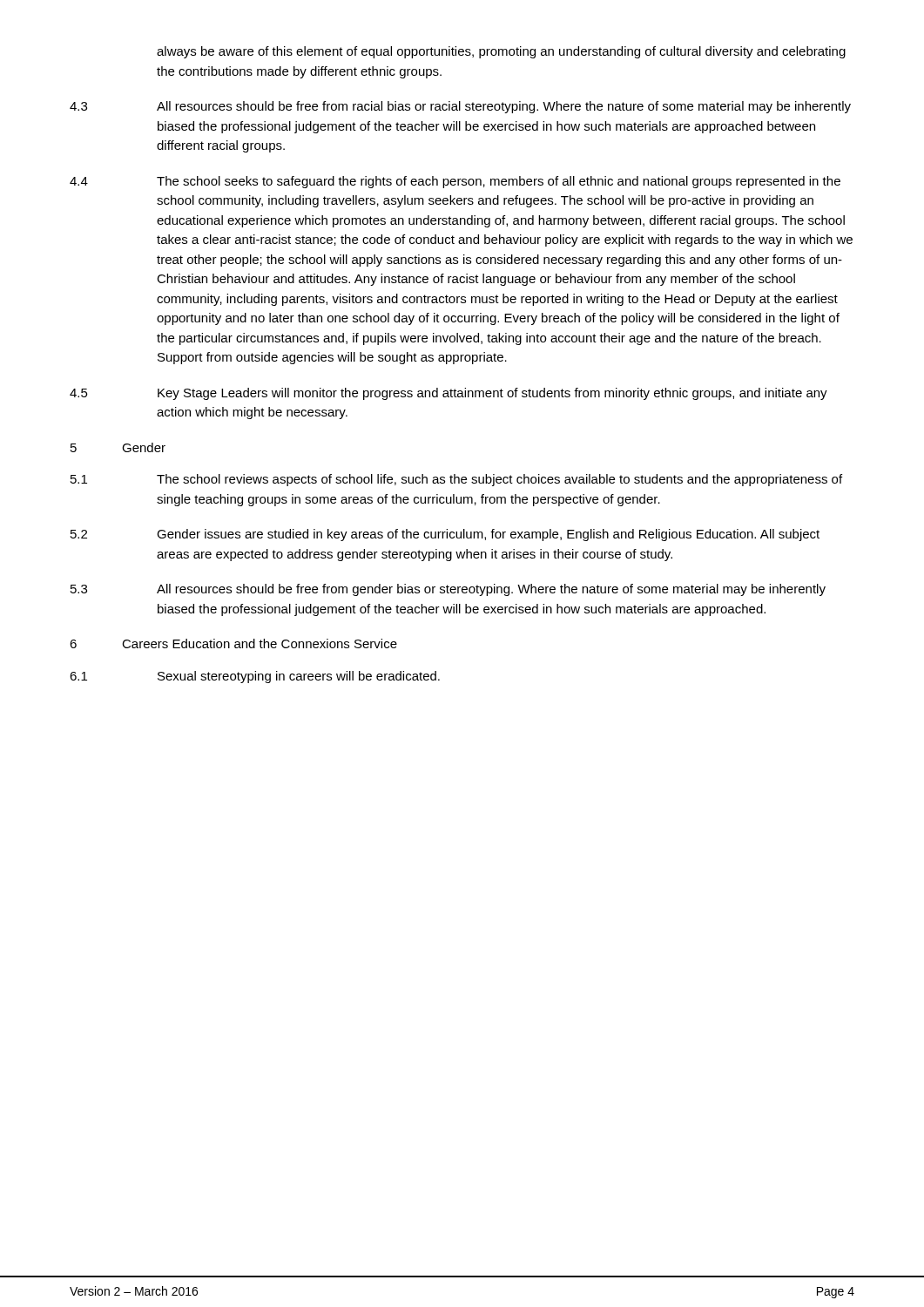This screenshot has height=1307, width=924.
Task: Click on the text block starting "5.2 Gender issues"
Action: [462, 544]
